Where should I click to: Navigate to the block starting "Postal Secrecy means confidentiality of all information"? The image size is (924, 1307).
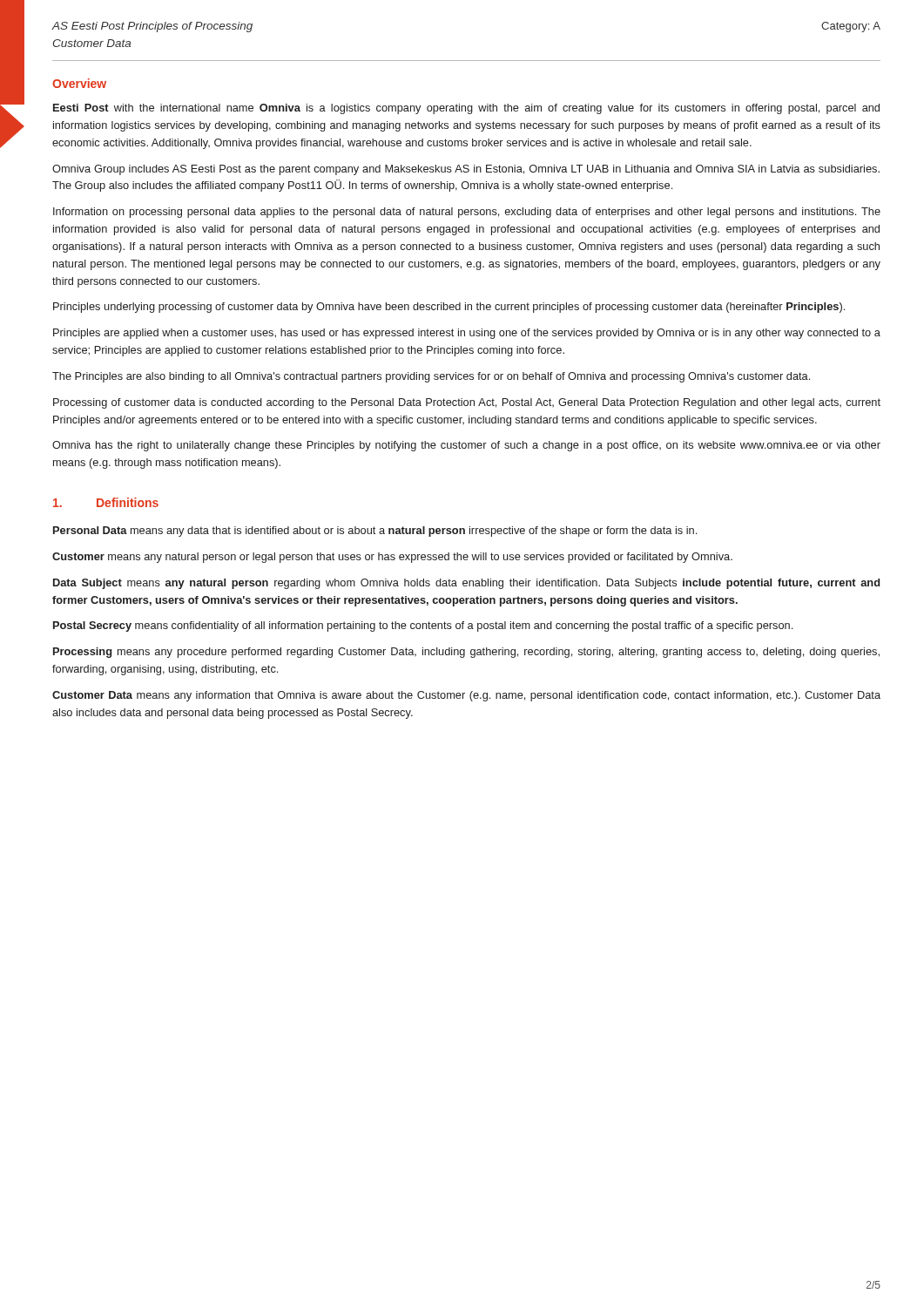pyautogui.click(x=423, y=626)
